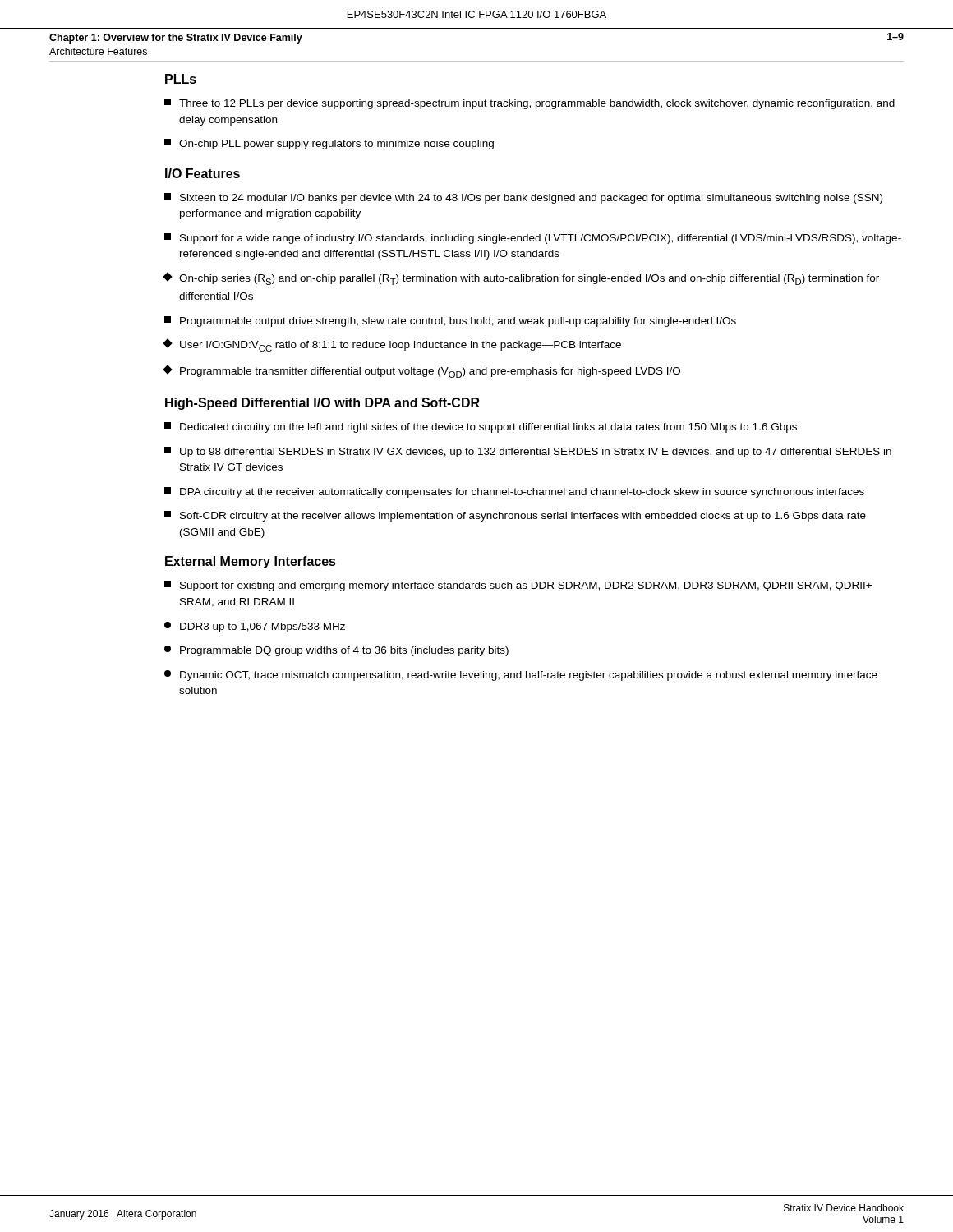Where is the passage that starts "Soft-CDR circuitry at the receiver allows"?
This screenshot has height=1232, width=953.
click(x=534, y=524)
